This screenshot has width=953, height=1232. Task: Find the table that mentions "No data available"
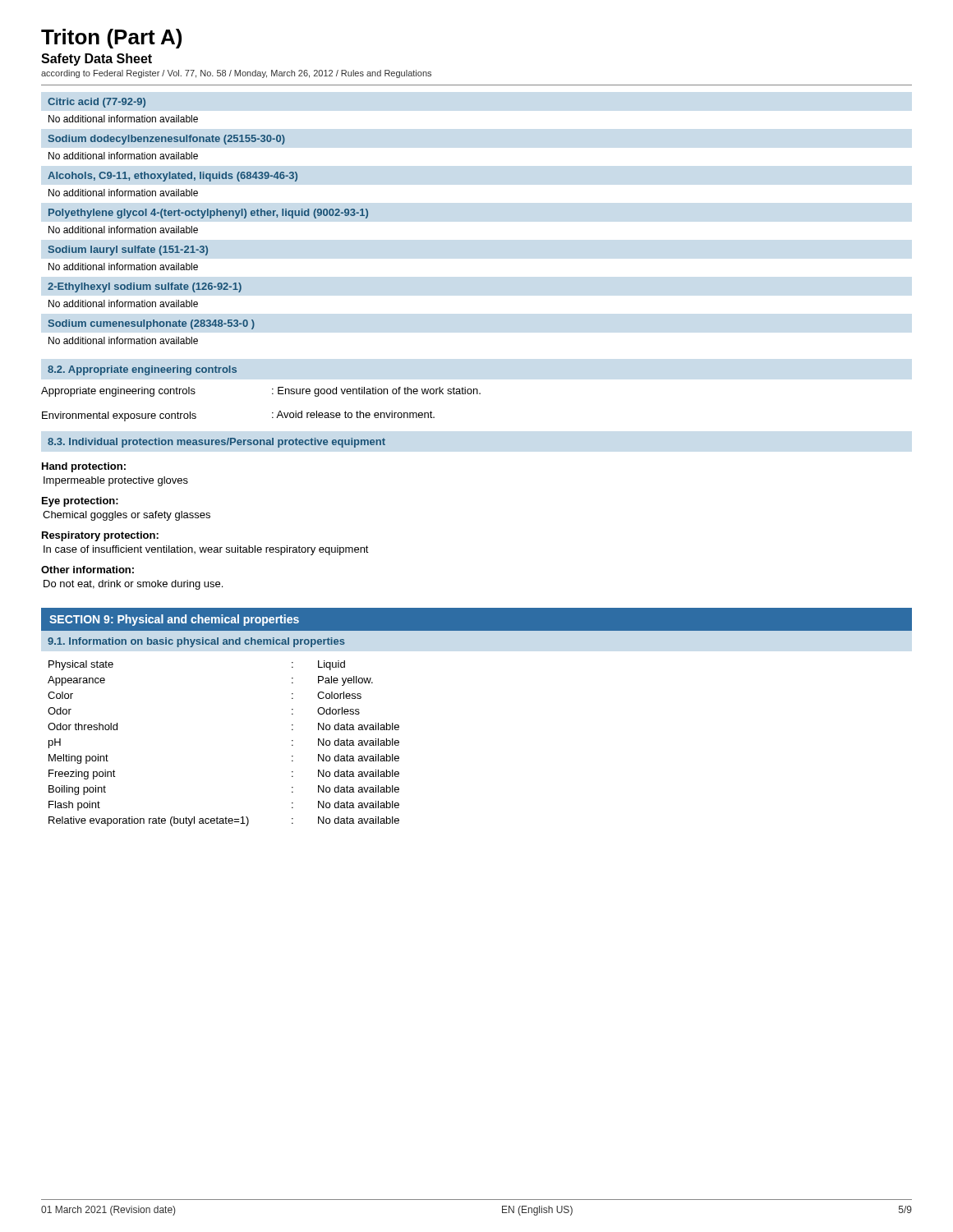tap(476, 742)
